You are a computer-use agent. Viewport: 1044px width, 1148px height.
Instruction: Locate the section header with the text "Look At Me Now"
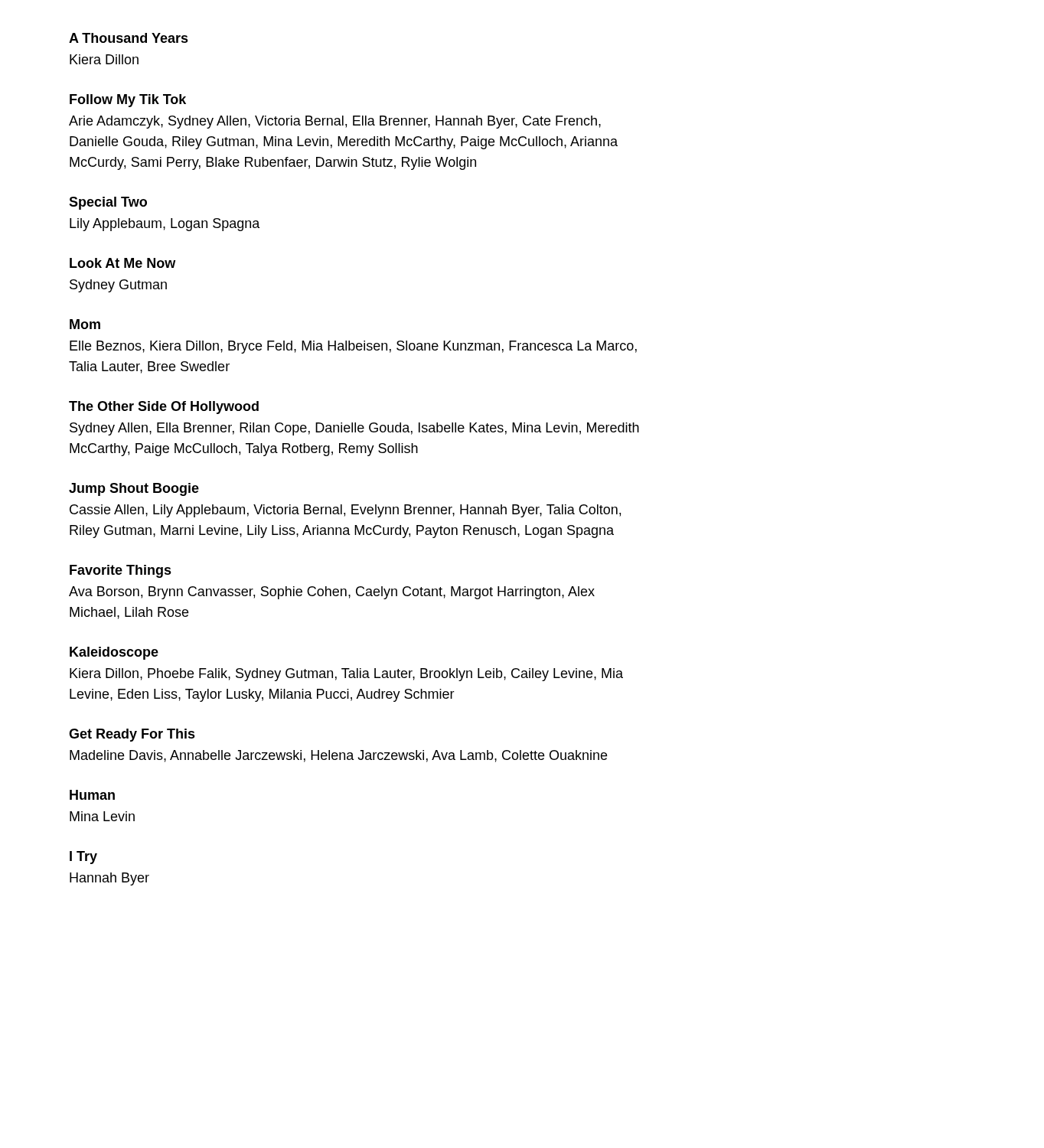click(x=122, y=263)
